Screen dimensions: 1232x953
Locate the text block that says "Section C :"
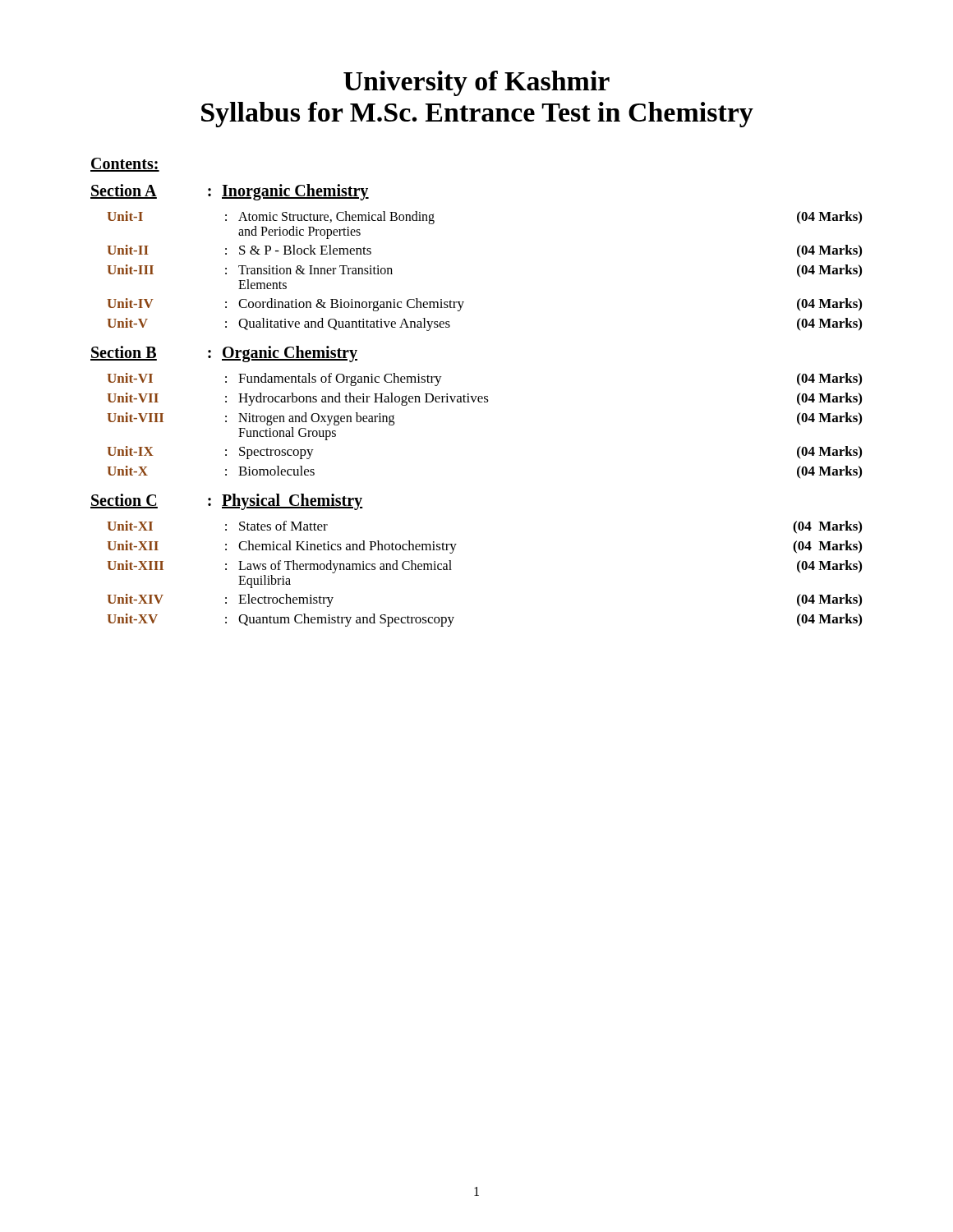226,501
